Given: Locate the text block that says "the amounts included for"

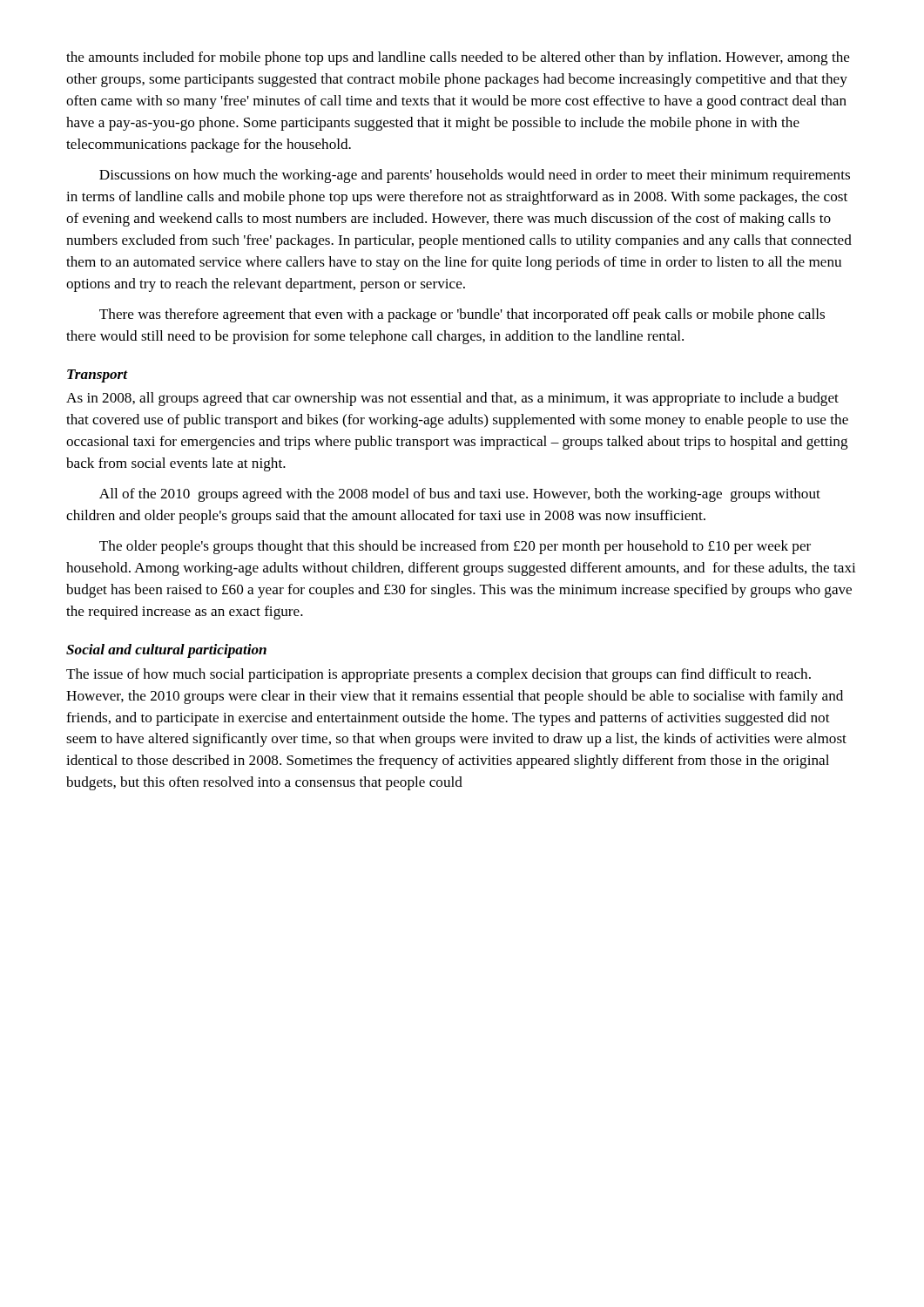Looking at the screenshot, I should [x=462, y=197].
